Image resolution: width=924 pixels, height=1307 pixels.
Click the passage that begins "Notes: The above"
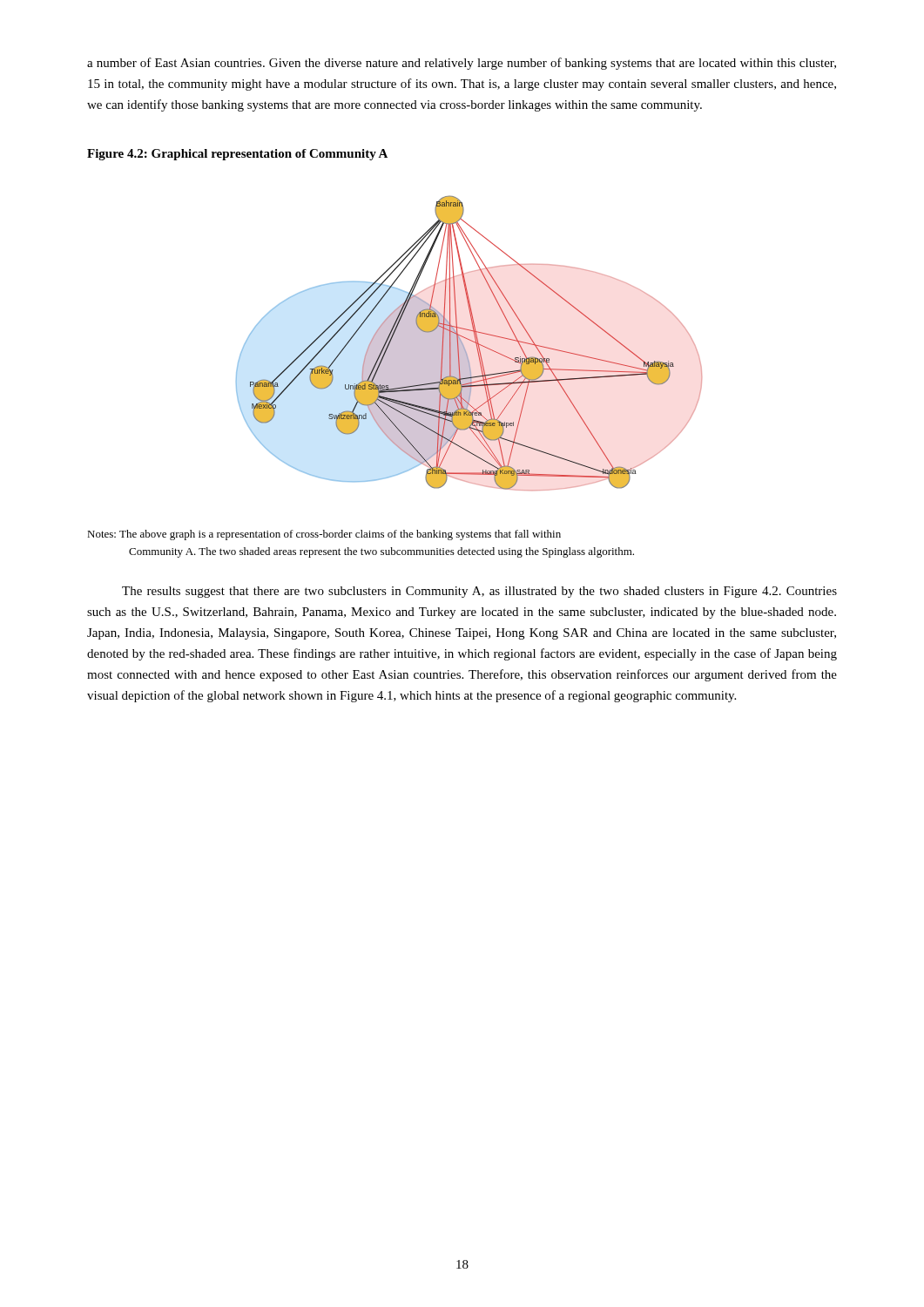tap(462, 543)
